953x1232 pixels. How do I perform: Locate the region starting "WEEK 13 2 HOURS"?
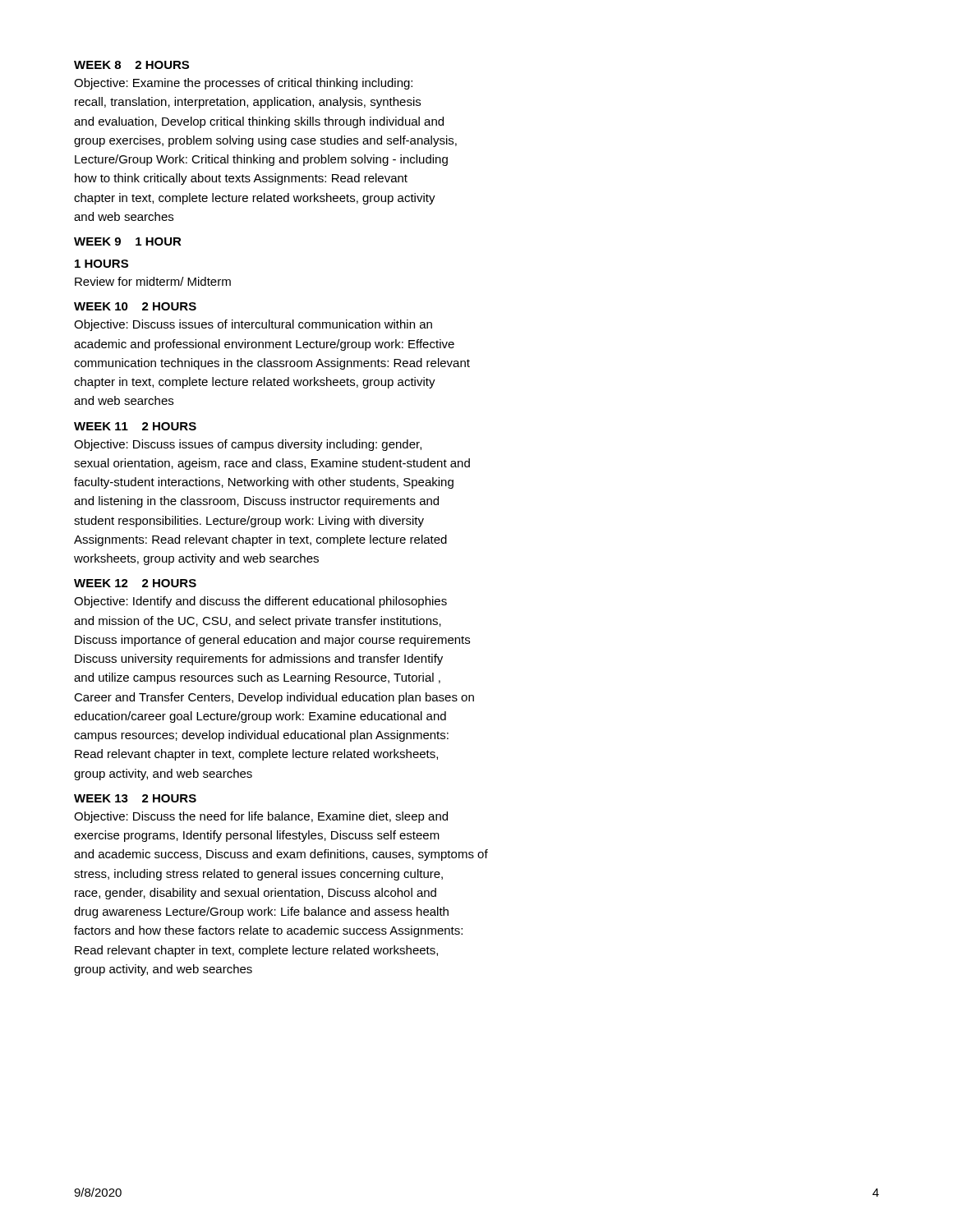click(135, 798)
